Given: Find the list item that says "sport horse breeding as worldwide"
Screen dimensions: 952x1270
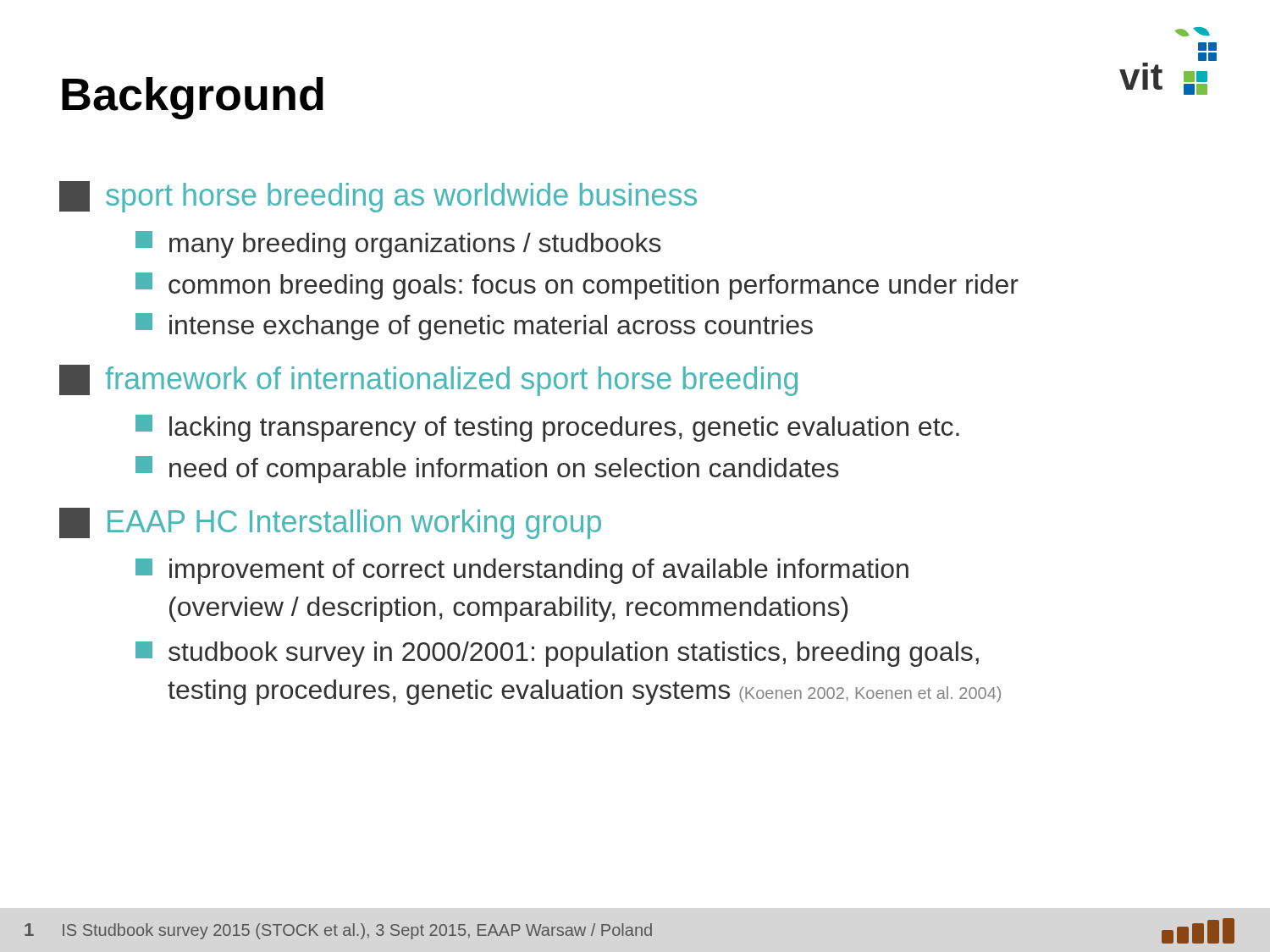Looking at the screenshot, I should (379, 196).
